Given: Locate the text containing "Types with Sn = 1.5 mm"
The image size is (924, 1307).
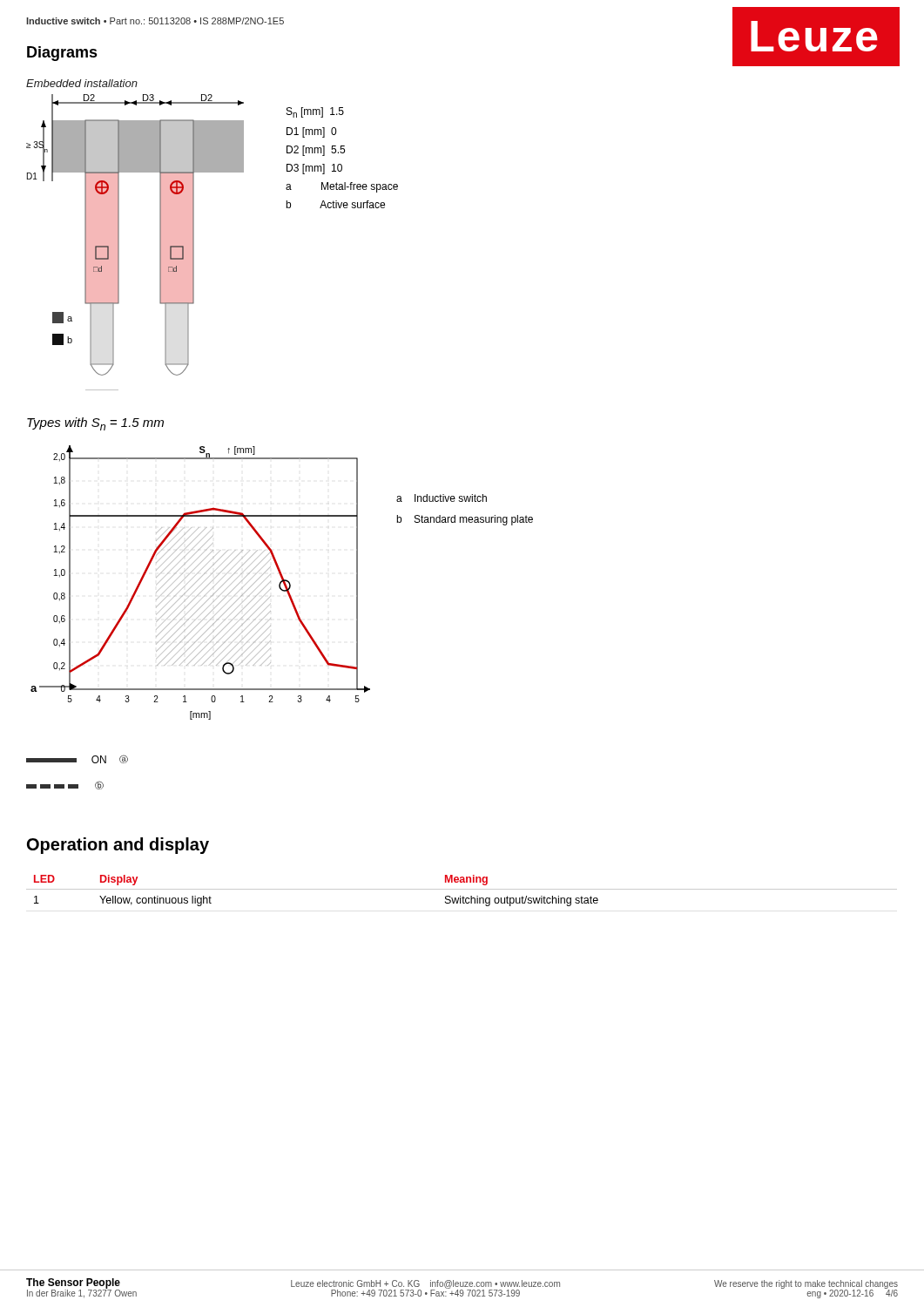Looking at the screenshot, I should coord(95,424).
